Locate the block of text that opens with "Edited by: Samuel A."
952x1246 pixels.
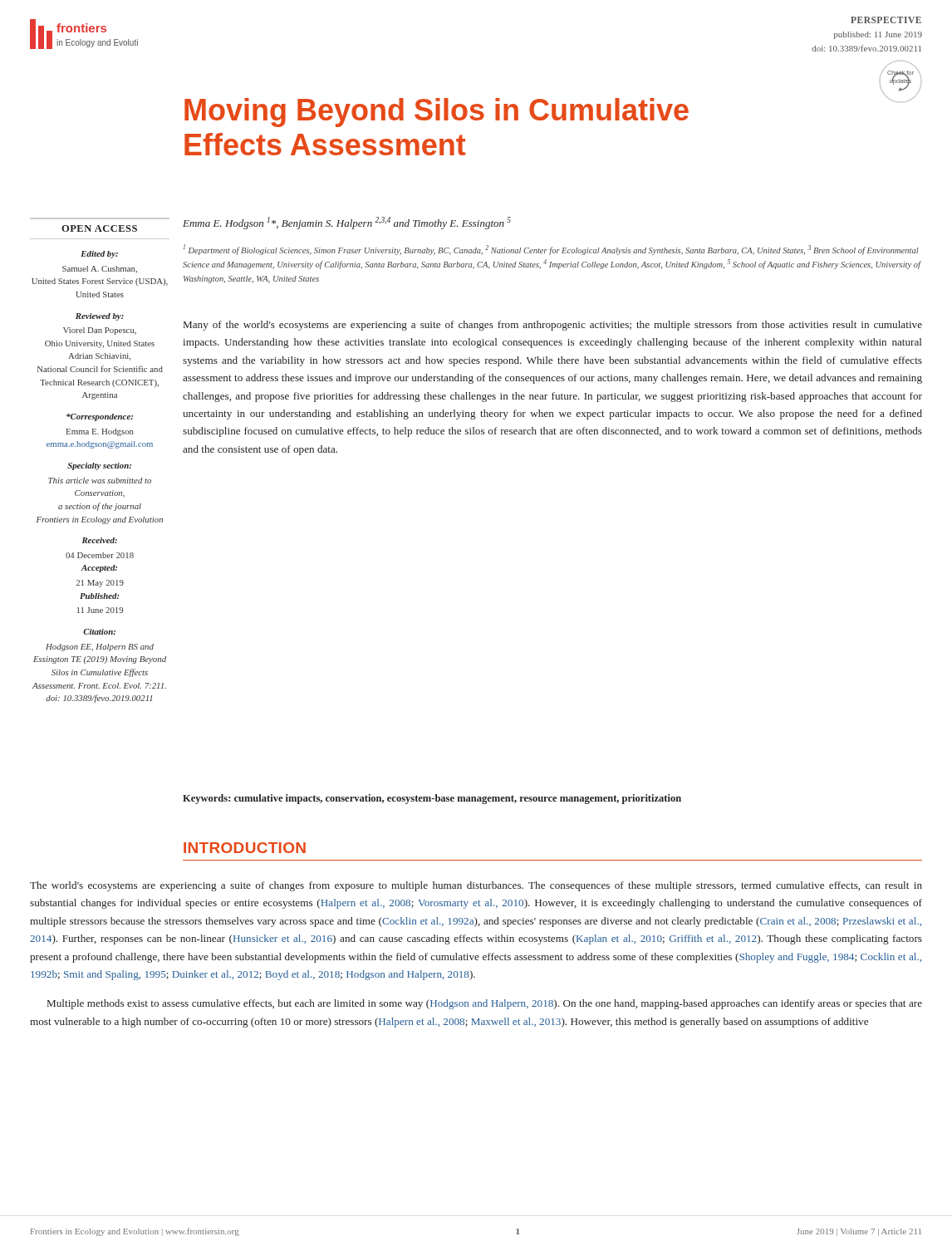[x=100, y=273]
